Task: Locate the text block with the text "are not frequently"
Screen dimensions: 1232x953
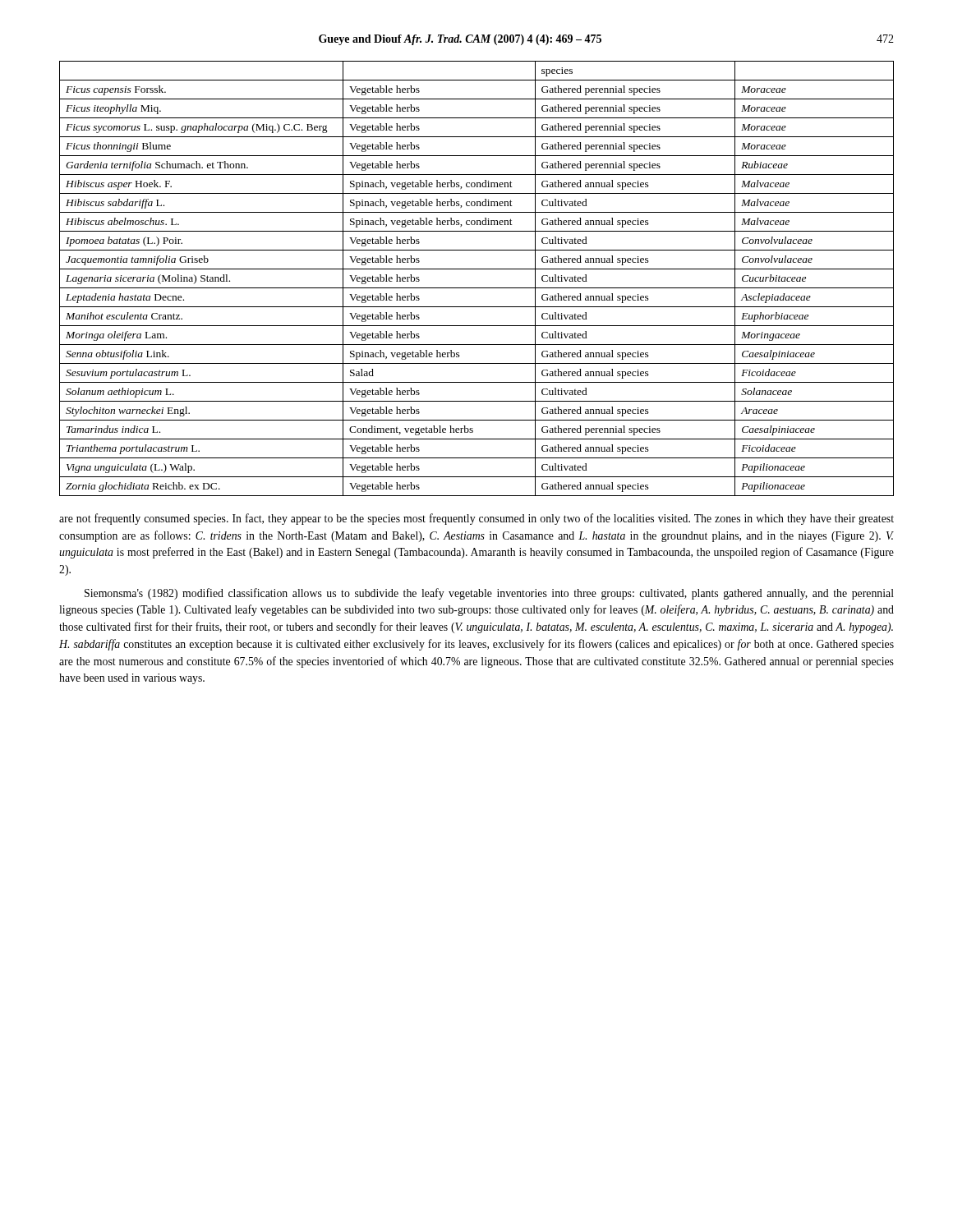Action: (x=476, y=599)
